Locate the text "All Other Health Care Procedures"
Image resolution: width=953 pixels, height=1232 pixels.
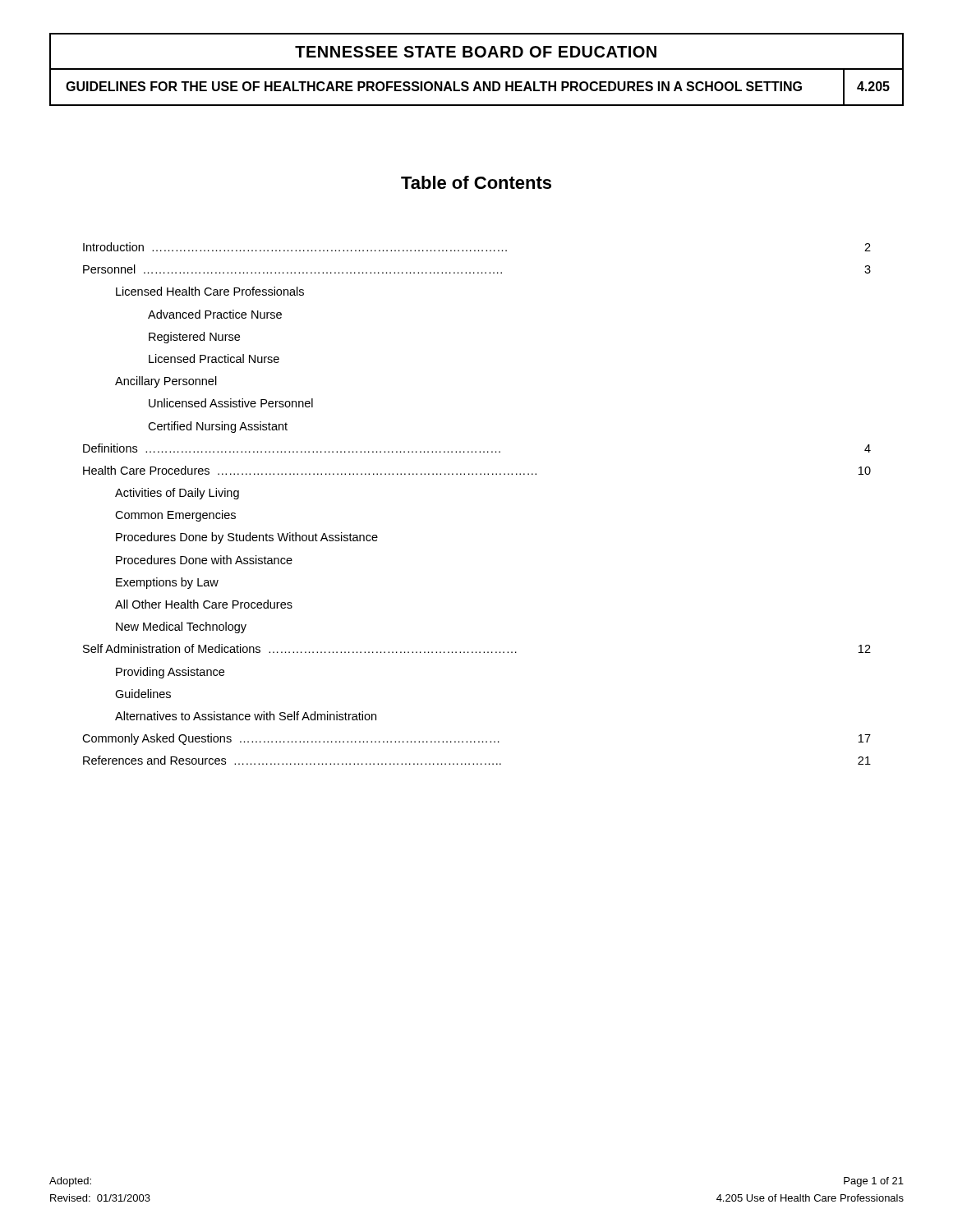(204, 604)
